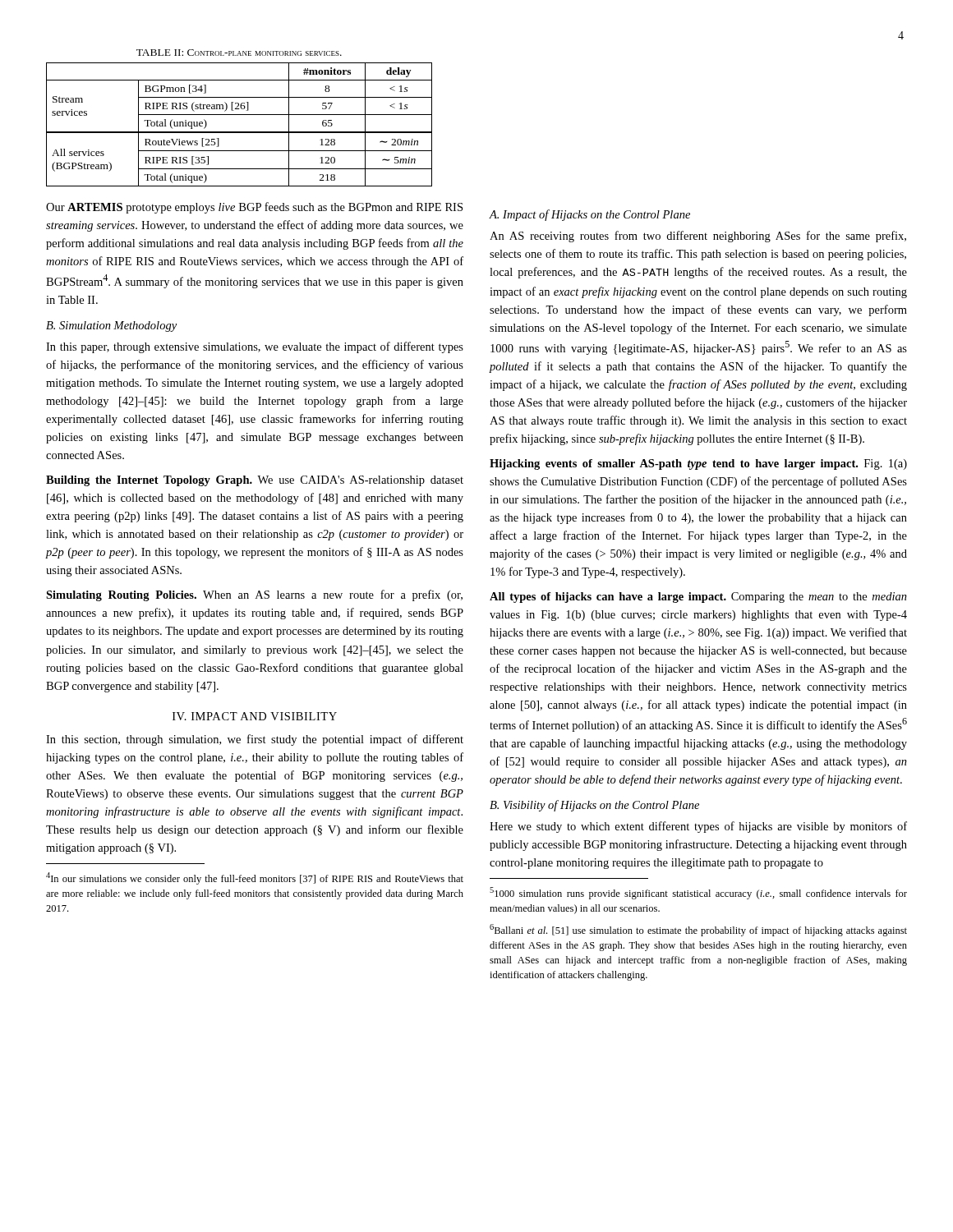Find the section header containing "IV. Impact and Visibility"
Screen dimensions: 1232x953
[x=255, y=716]
